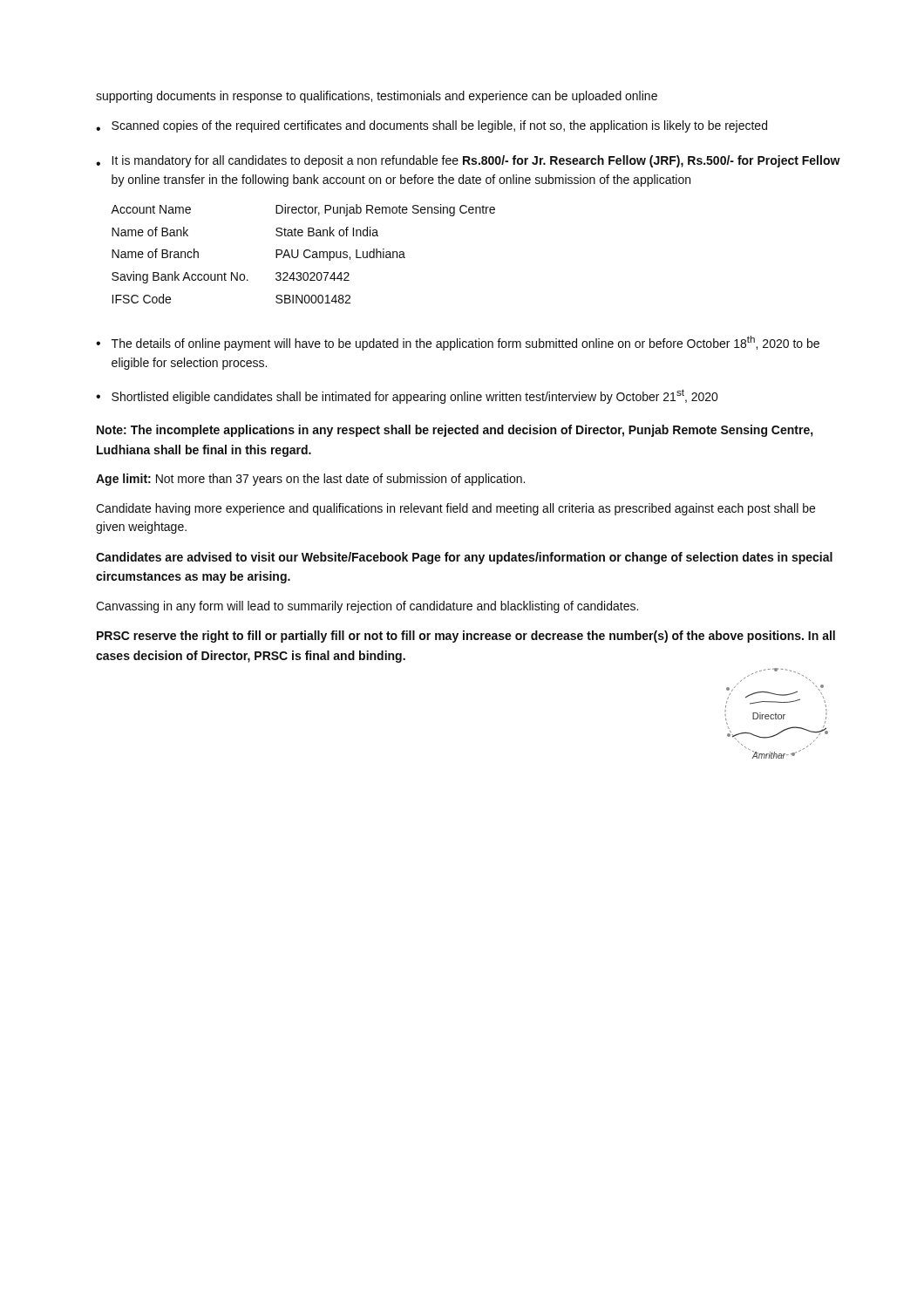Point to the element starting "Candidate having more experience and"
Viewport: 924px width, 1308px height.
pyautogui.click(x=456, y=518)
